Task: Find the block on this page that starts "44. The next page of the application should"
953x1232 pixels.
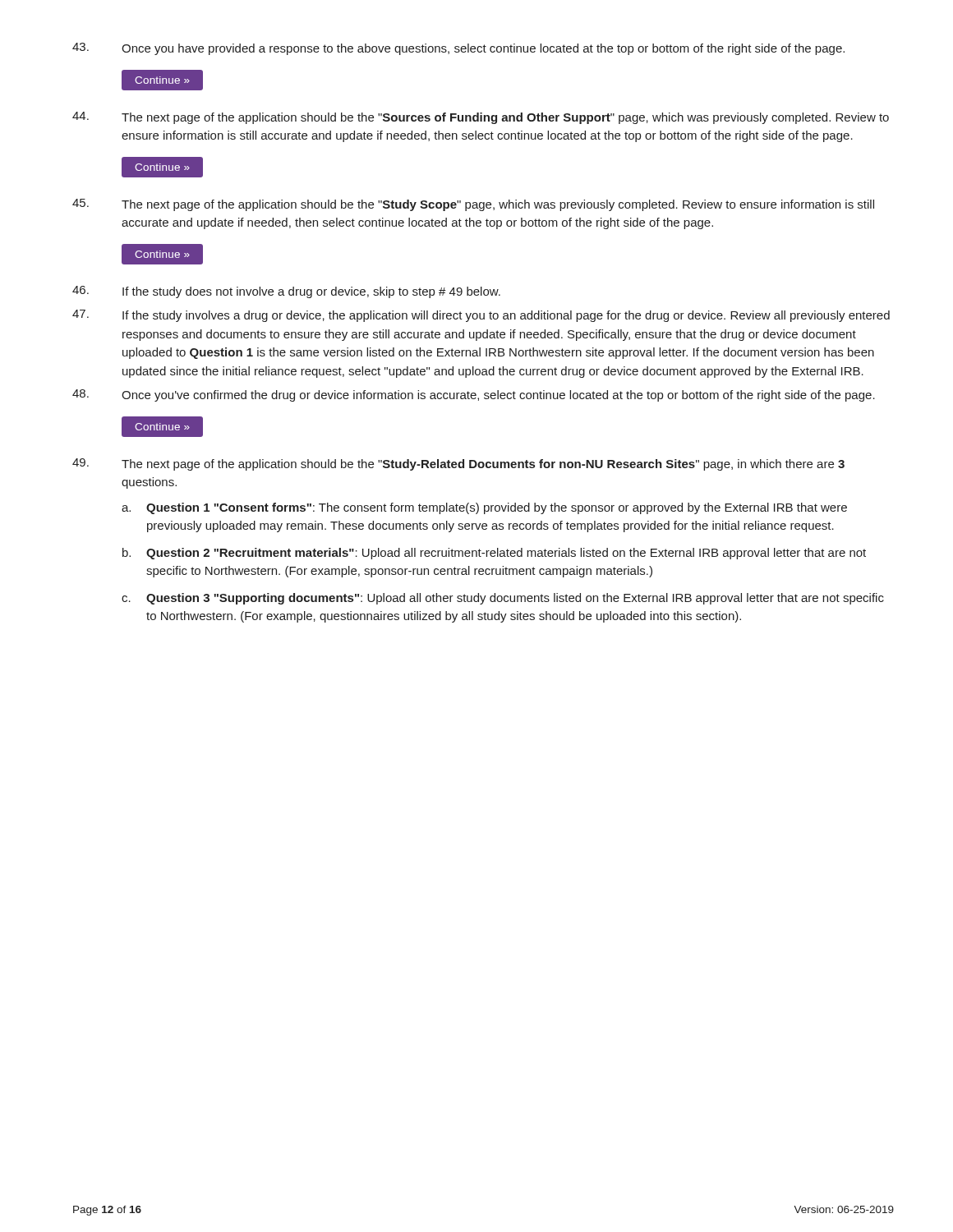Action: (x=483, y=127)
